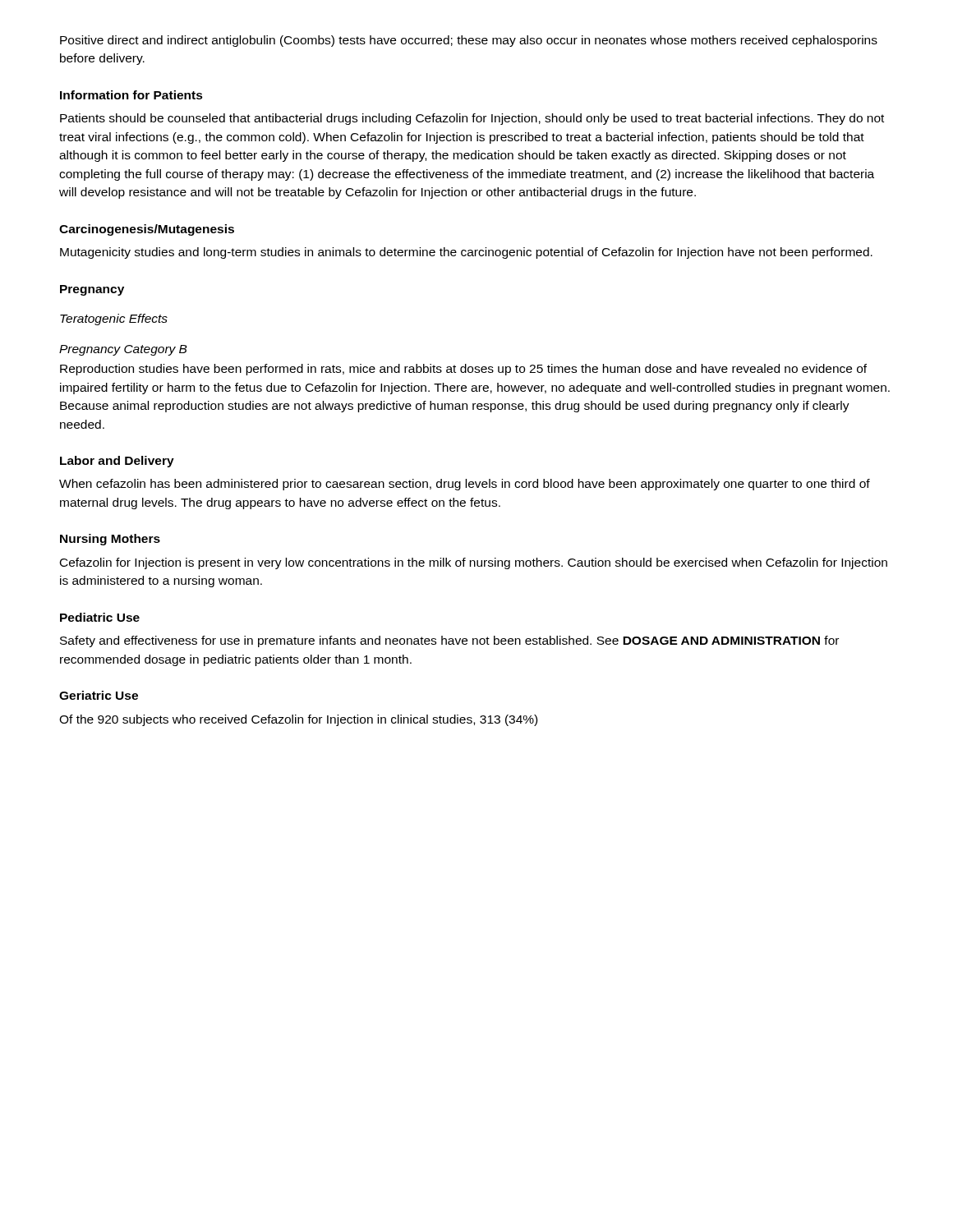953x1232 pixels.
Task: Click where it says "Pregnancy Category B"
Action: 123,348
